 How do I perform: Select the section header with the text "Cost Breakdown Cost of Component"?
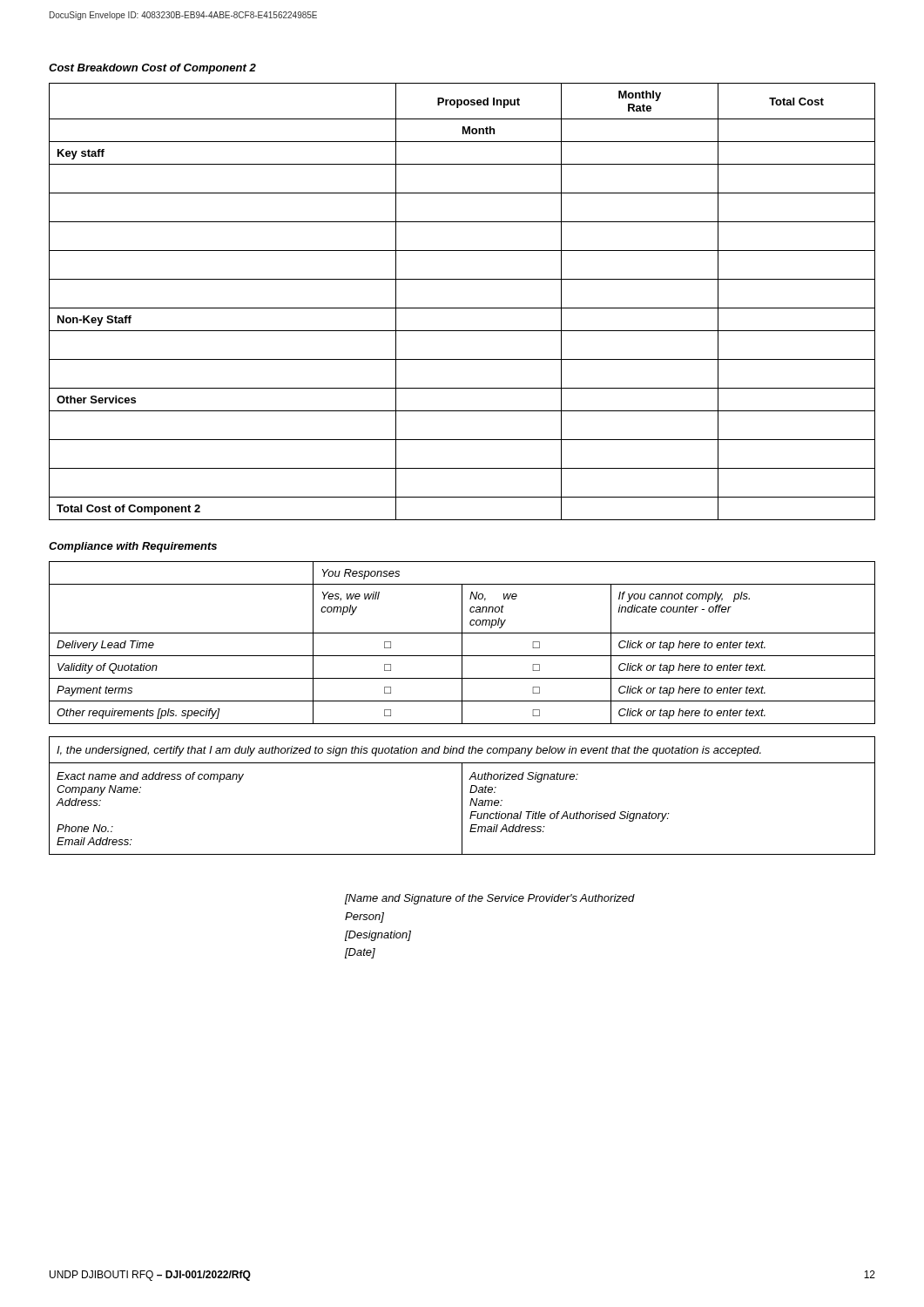(x=152, y=68)
